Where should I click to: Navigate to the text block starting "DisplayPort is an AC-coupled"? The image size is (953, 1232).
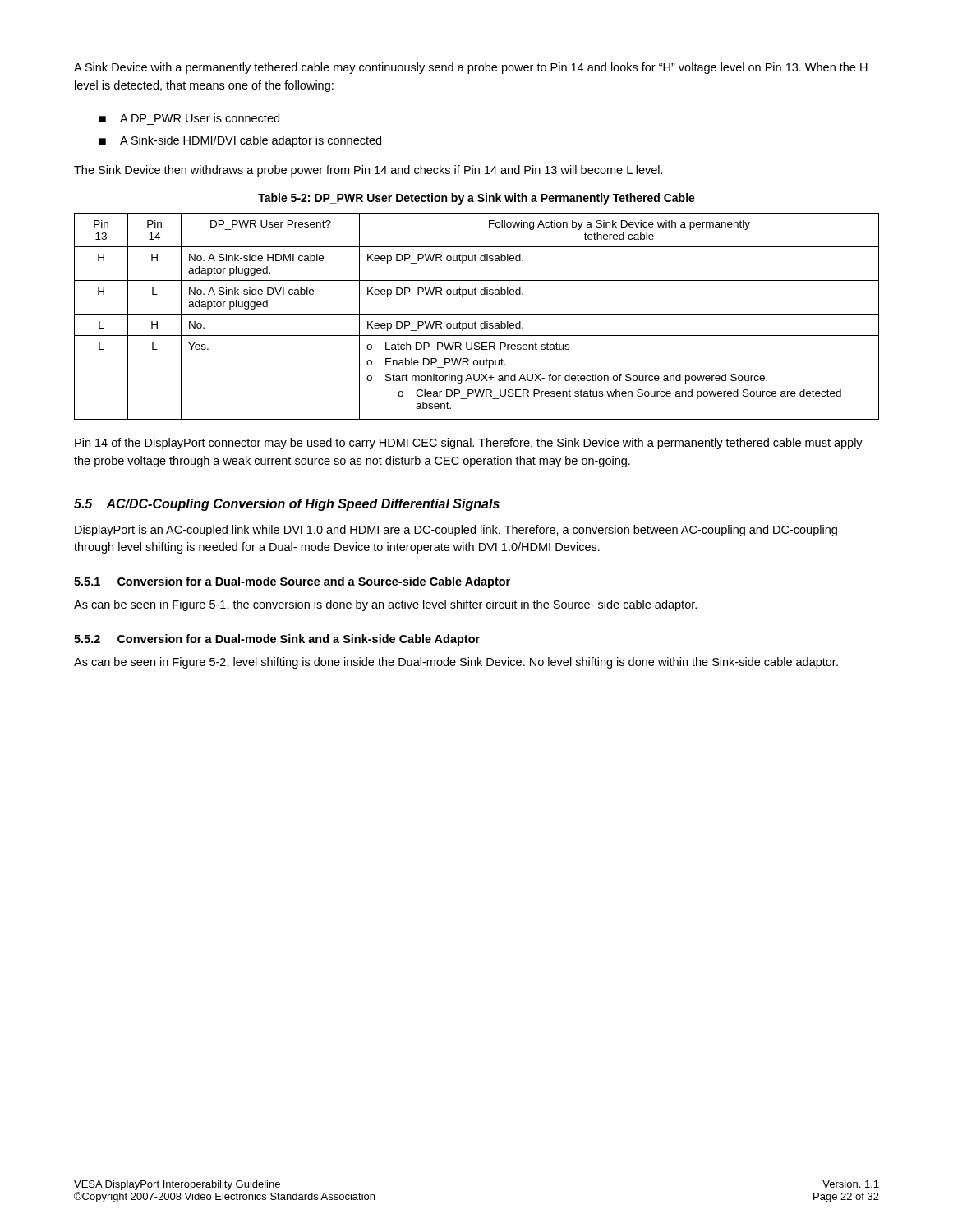click(456, 538)
